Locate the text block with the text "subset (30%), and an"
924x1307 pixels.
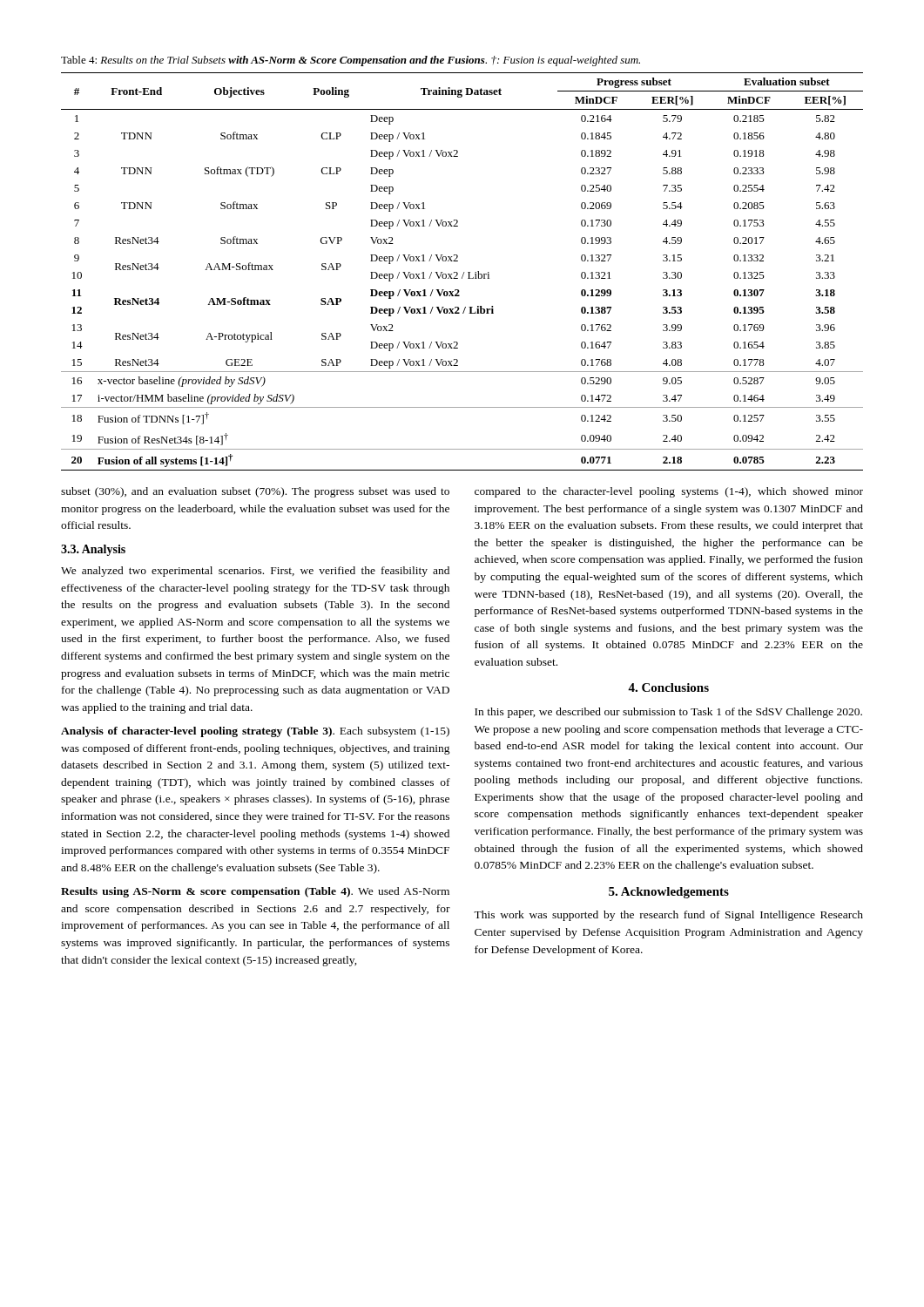255,508
